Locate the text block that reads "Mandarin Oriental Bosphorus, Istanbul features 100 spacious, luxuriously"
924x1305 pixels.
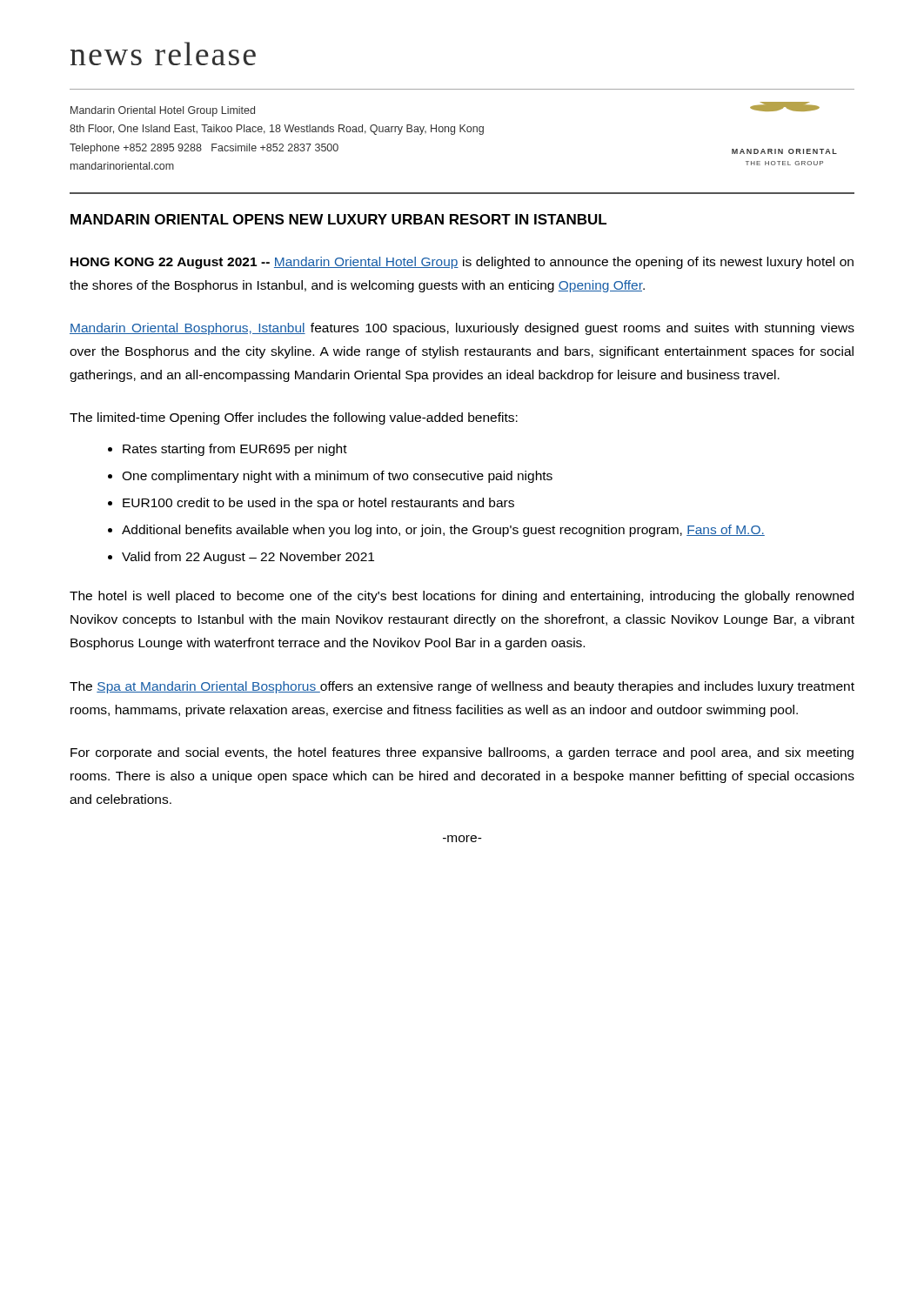coord(462,351)
